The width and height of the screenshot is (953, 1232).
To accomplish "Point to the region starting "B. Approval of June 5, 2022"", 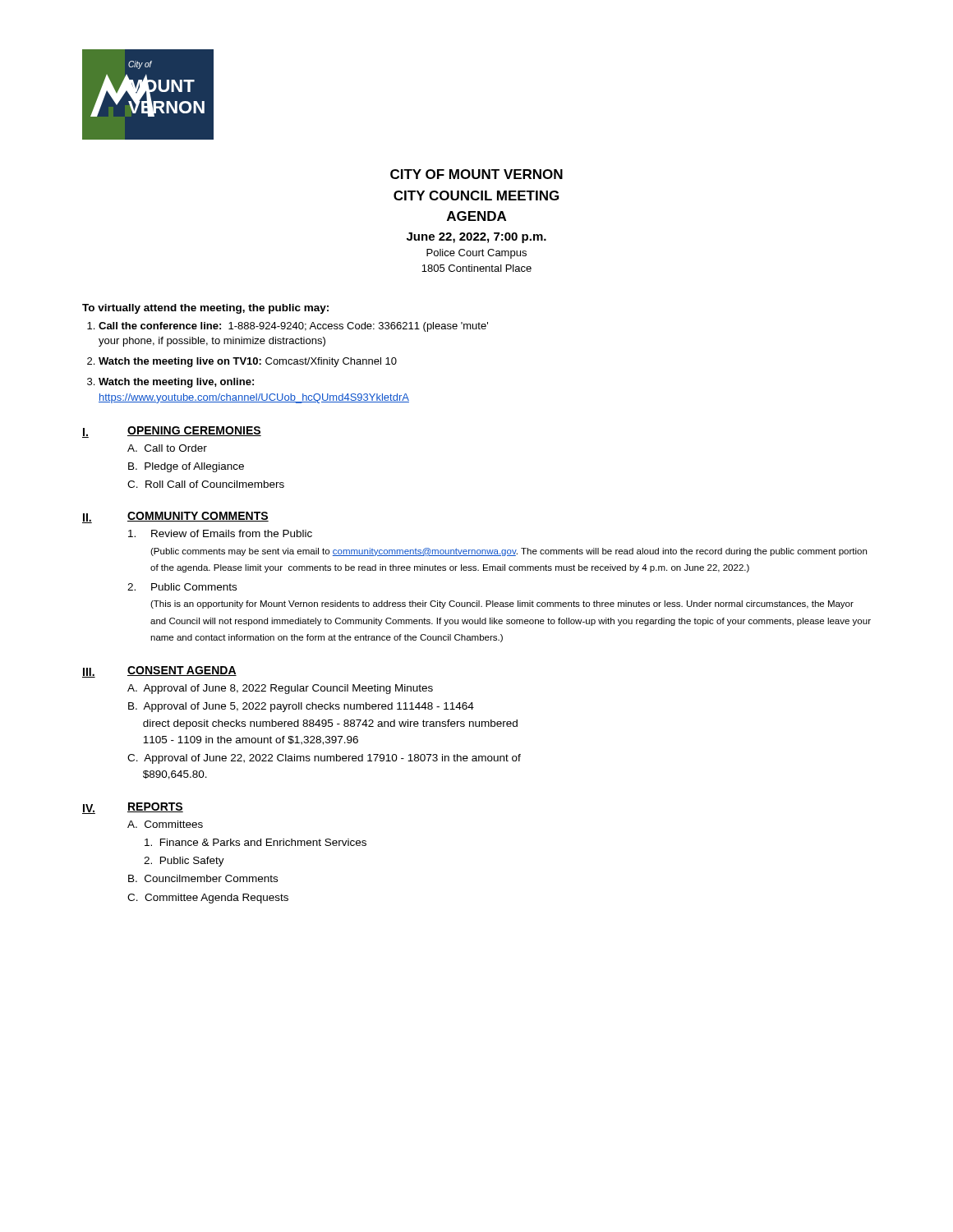I will click(x=323, y=723).
